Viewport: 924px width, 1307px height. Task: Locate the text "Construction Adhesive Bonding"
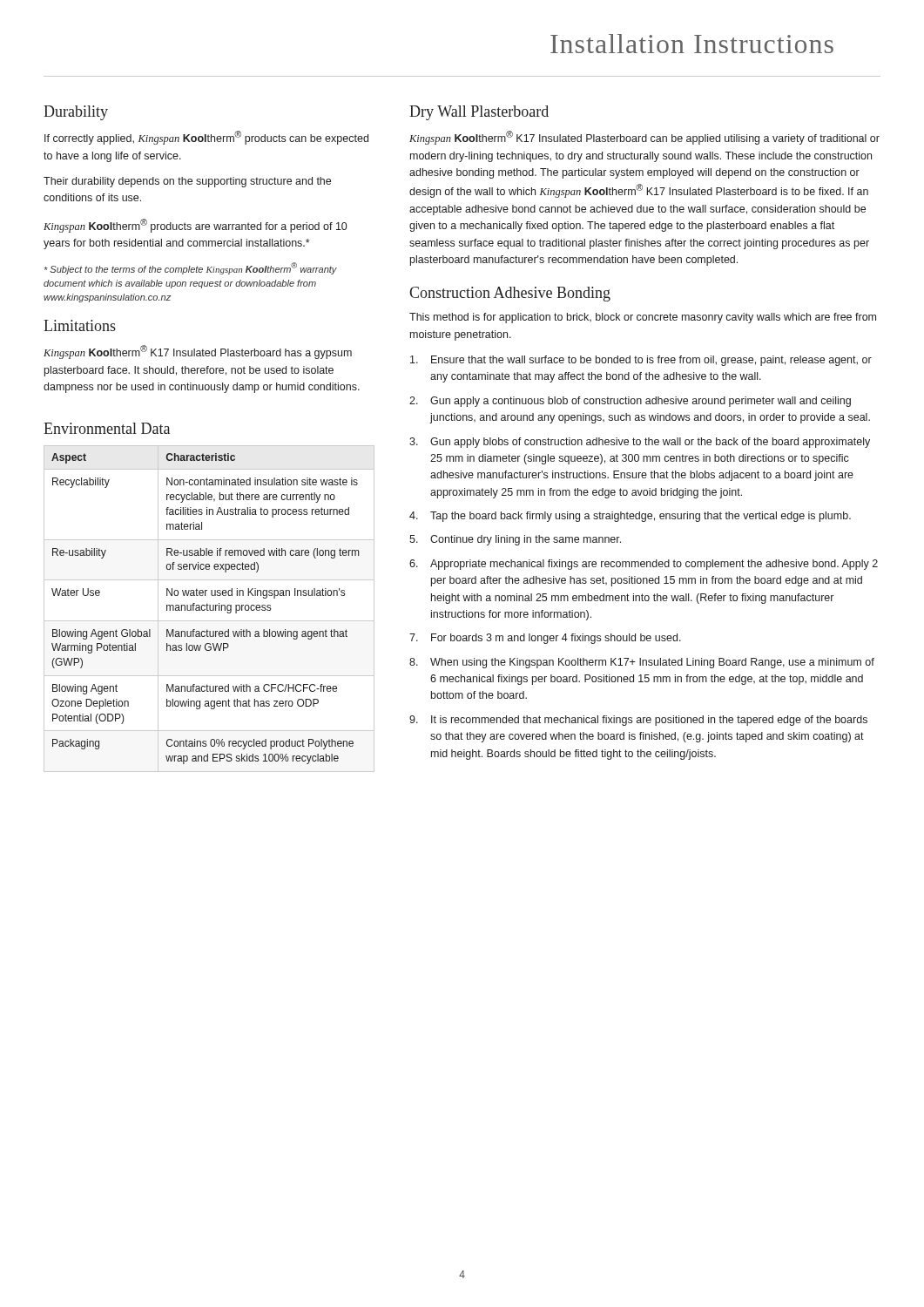point(510,293)
